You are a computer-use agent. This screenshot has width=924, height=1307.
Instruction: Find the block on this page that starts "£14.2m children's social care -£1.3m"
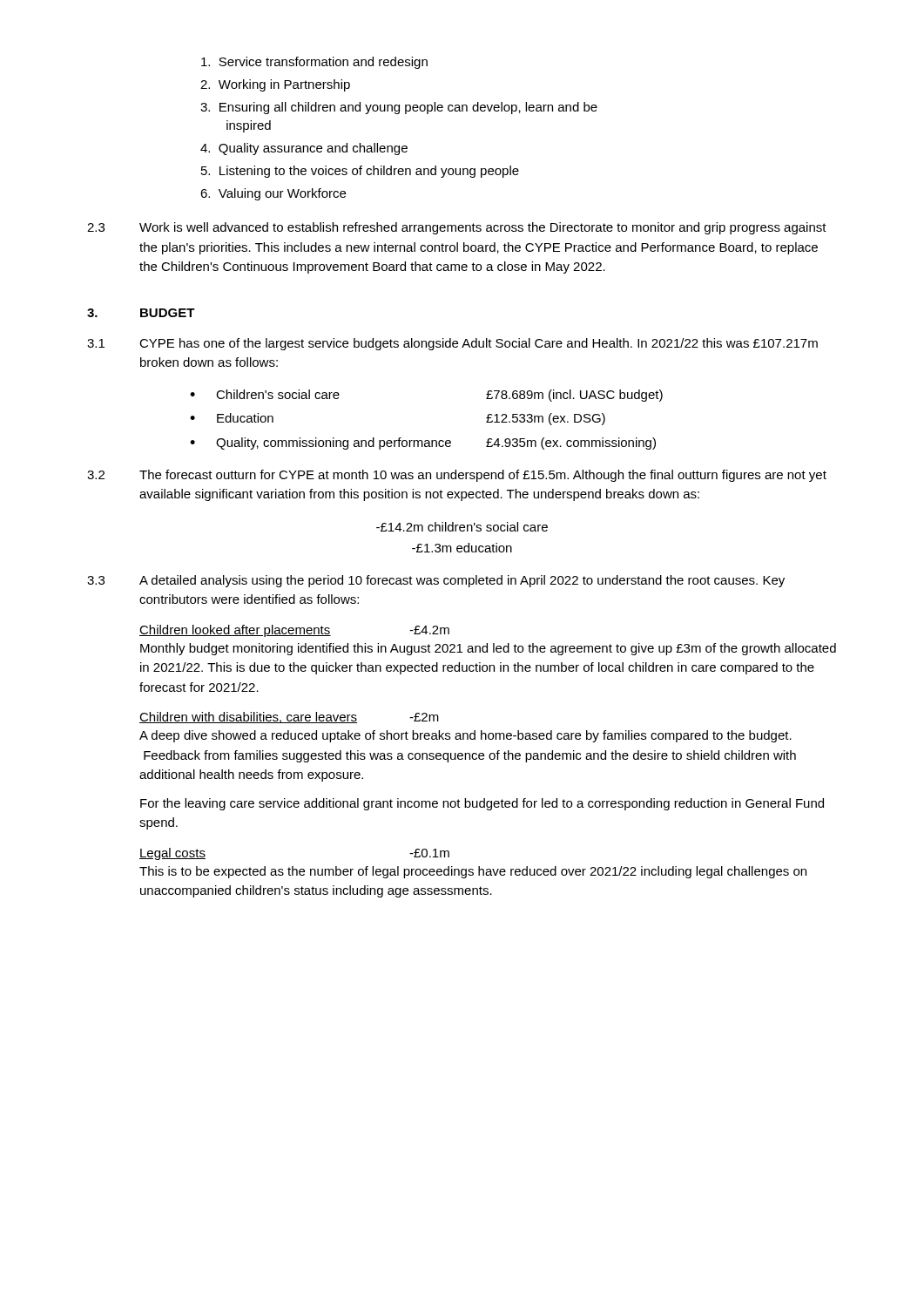[462, 537]
